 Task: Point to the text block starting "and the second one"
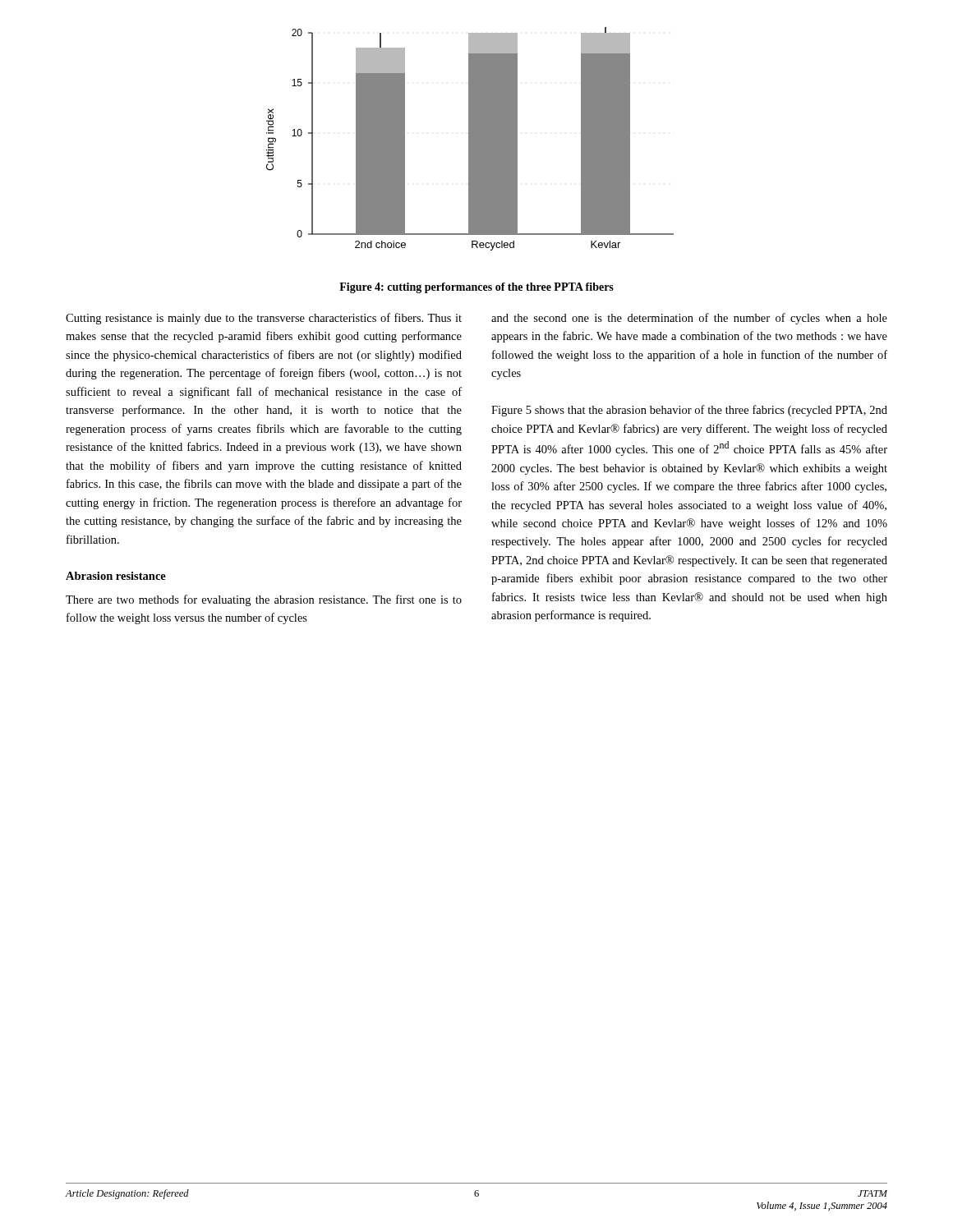(x=689, y=346)
